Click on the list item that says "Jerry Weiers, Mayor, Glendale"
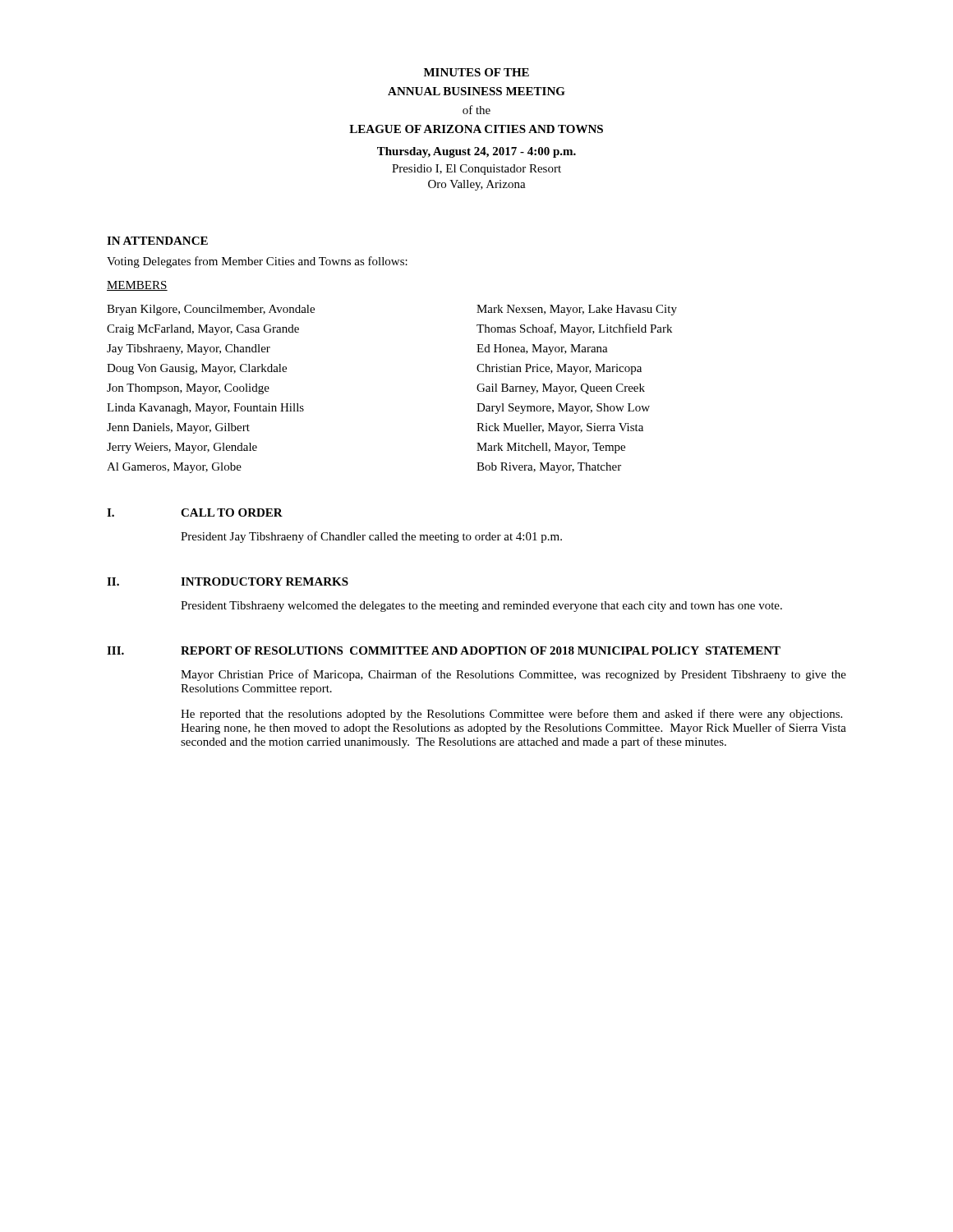 (182, 447)
